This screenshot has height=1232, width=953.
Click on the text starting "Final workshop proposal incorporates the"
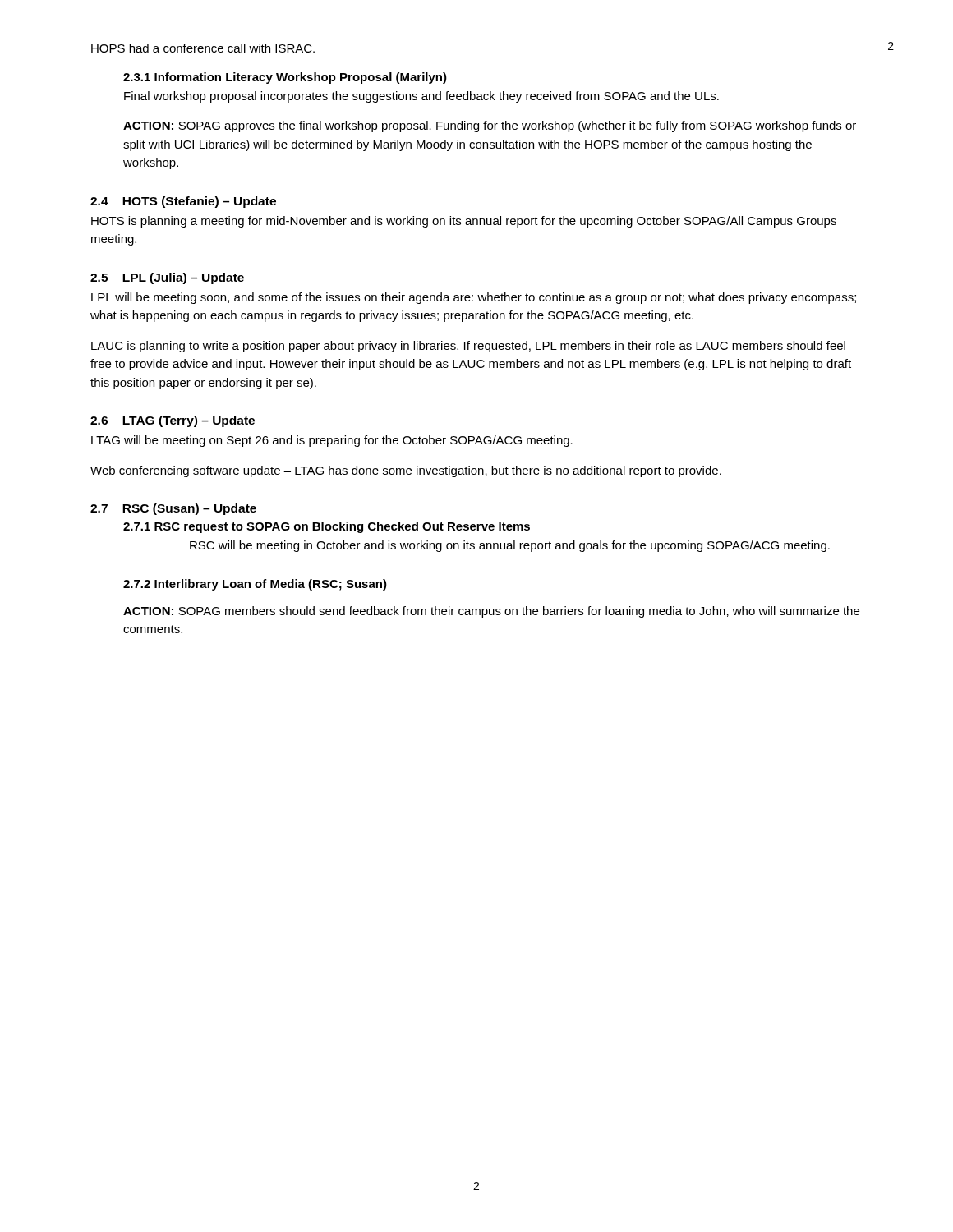pos(421,95)
